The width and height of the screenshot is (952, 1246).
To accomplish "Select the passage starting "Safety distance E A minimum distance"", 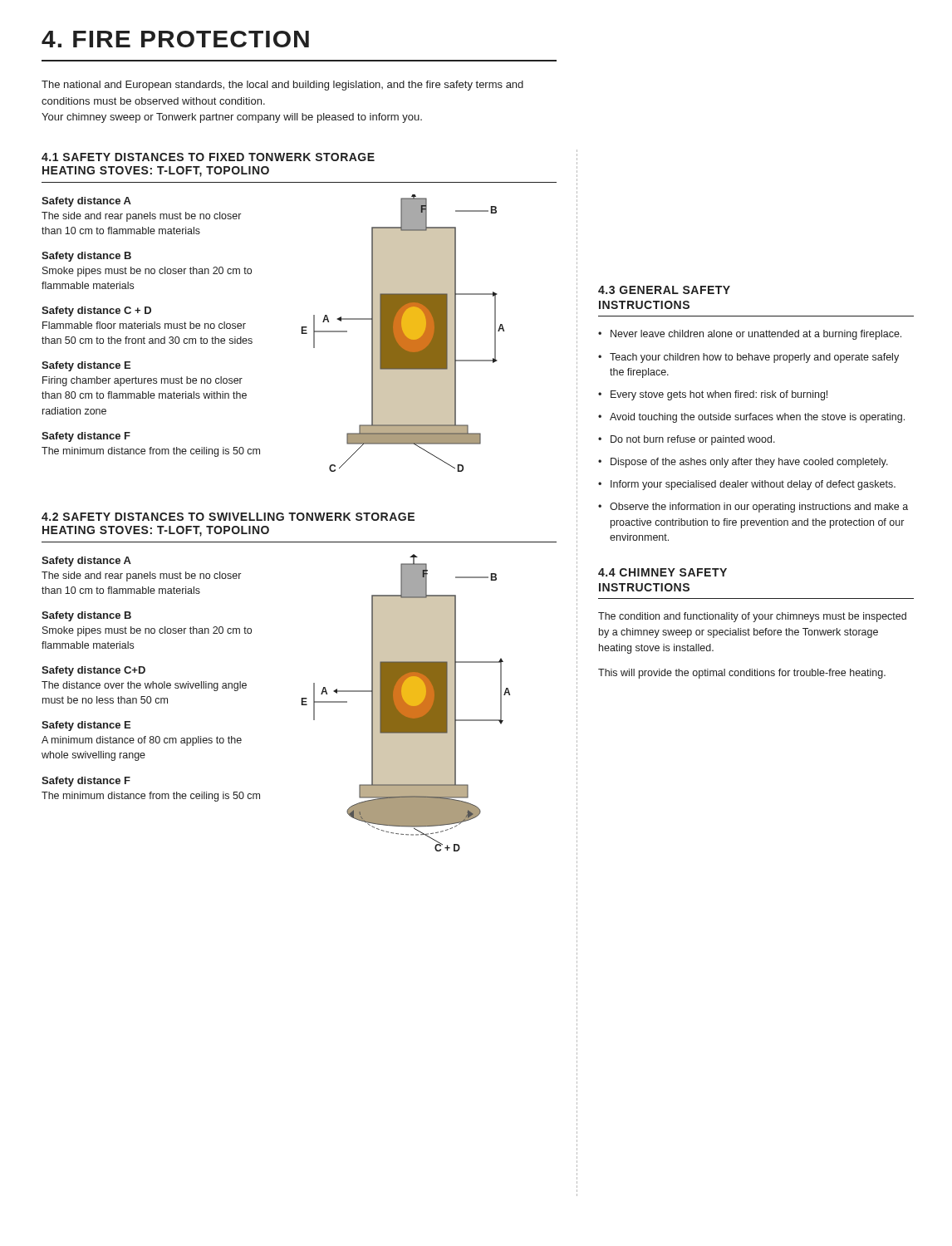I will 152,741.
